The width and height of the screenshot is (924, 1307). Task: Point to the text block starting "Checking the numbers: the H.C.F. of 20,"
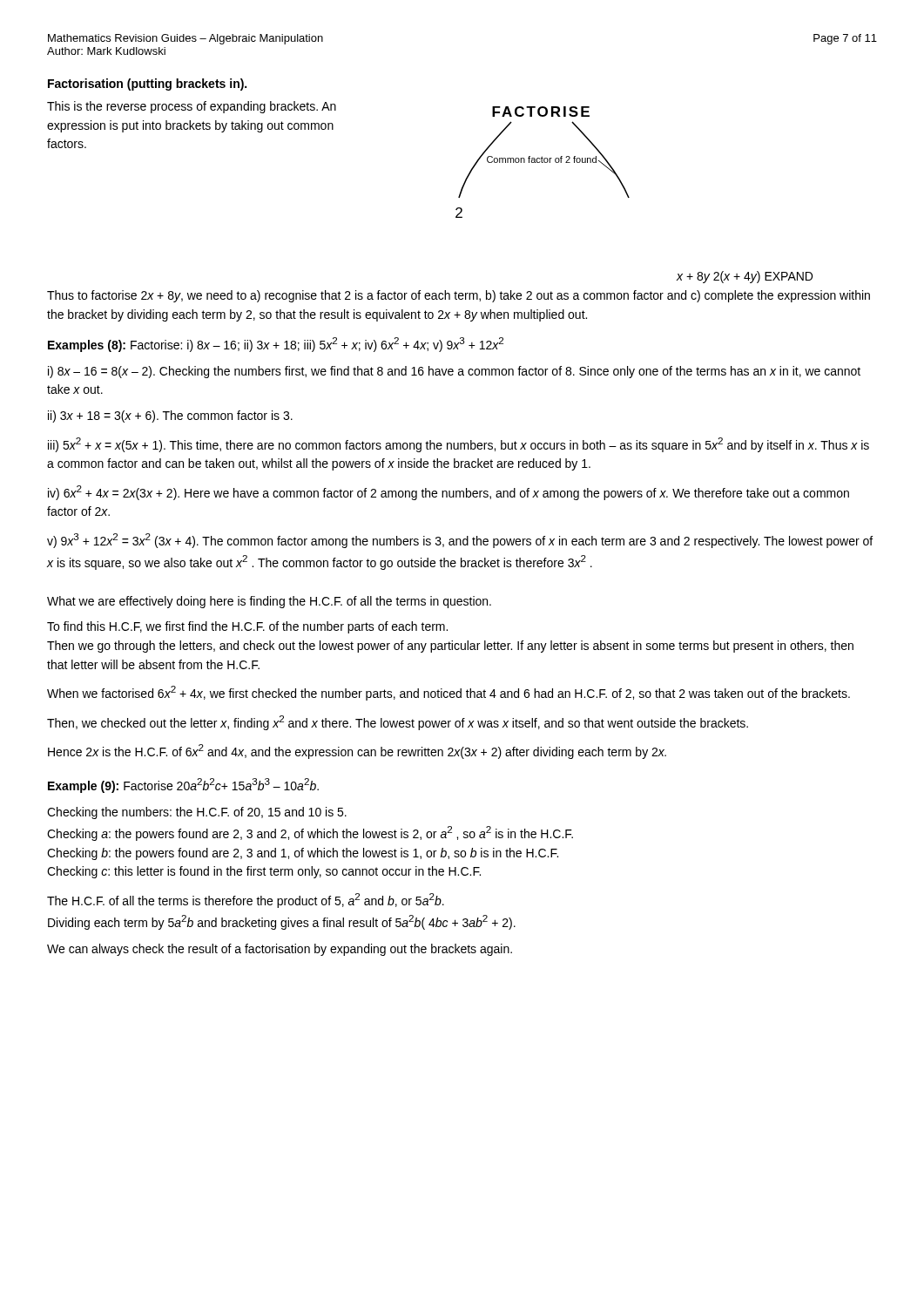click(311, 842)
